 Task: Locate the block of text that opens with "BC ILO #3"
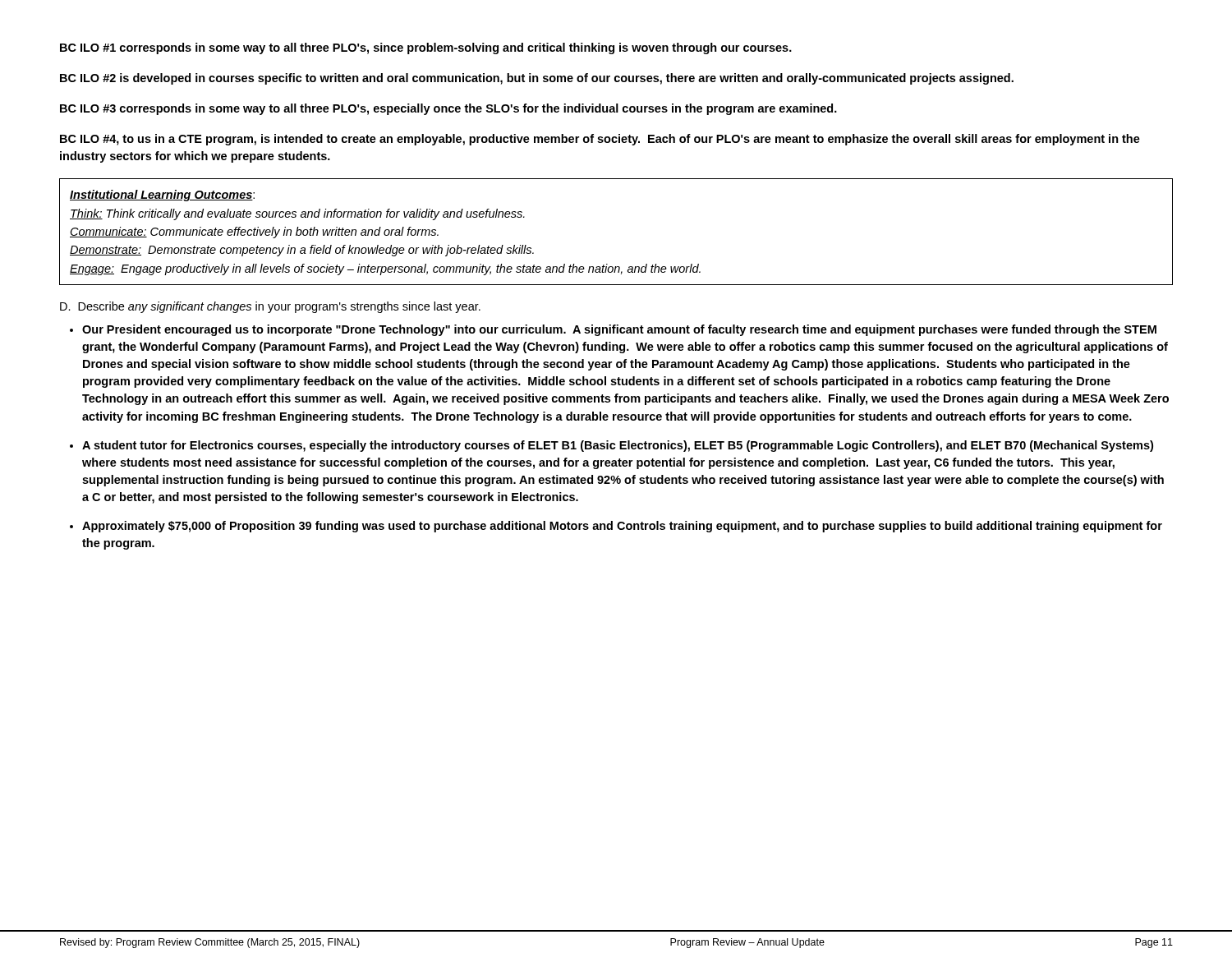448,108
